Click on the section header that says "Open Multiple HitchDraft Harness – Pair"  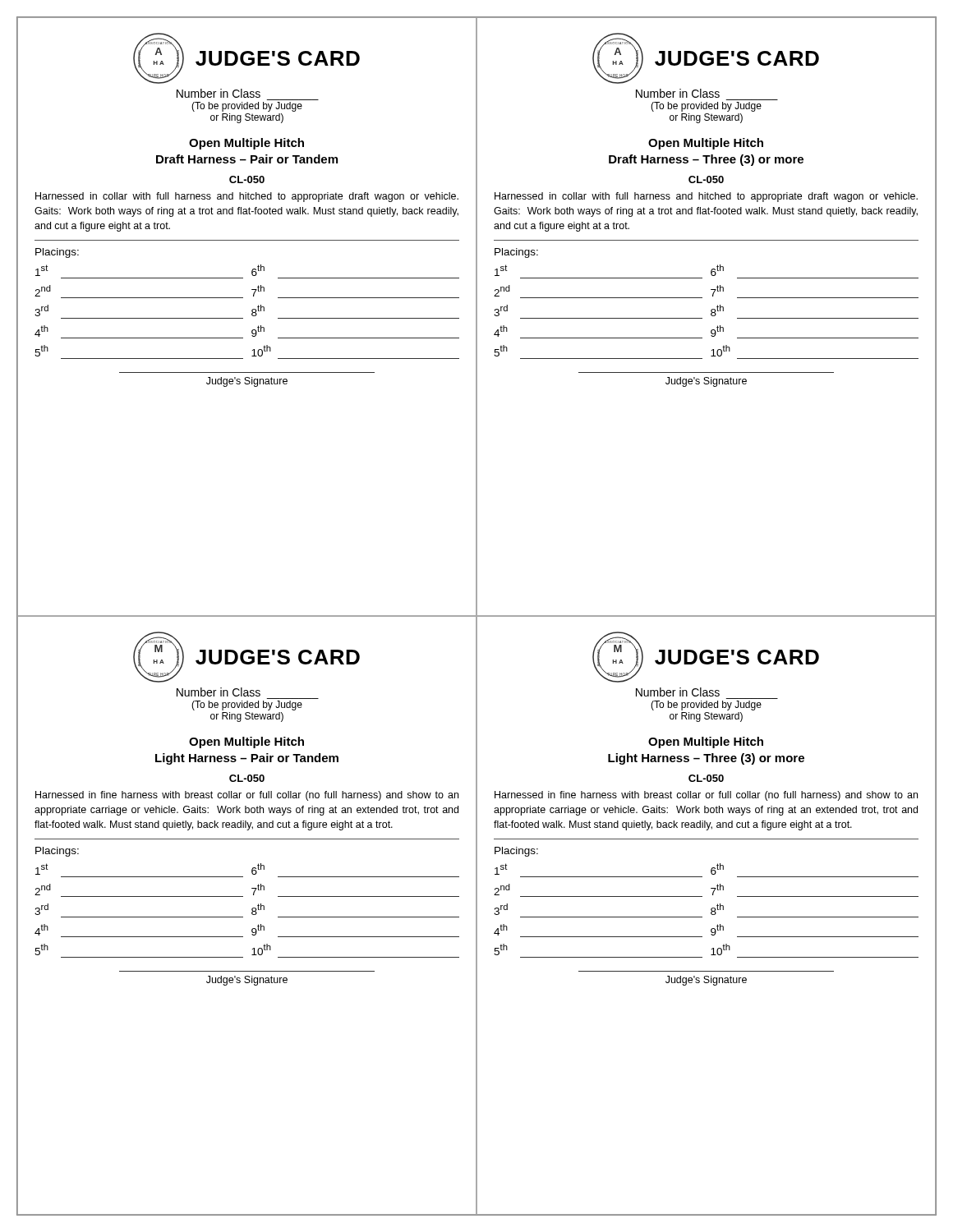coord(247,150)
